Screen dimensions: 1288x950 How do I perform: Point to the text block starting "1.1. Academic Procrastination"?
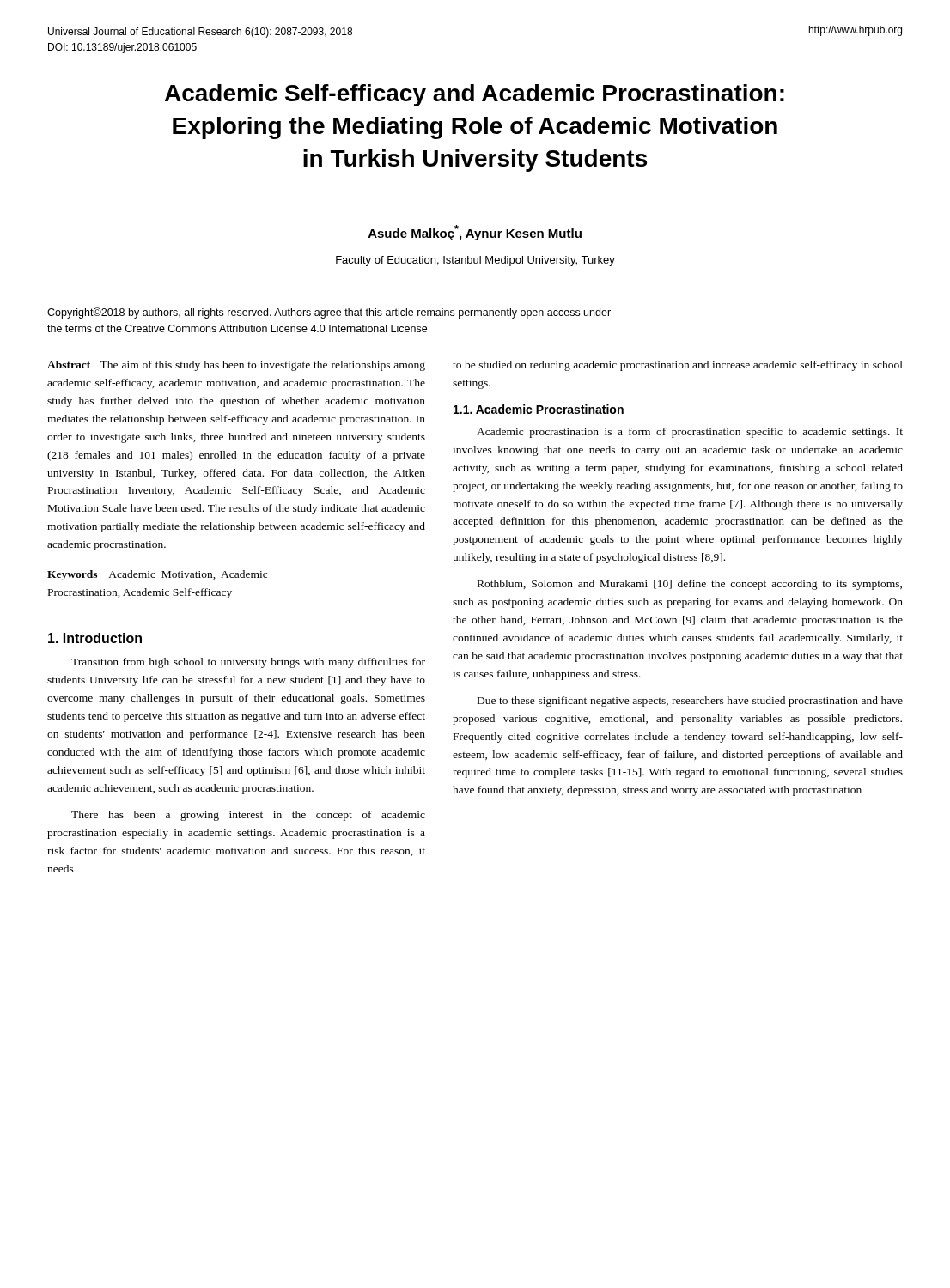pyautogui.click(x=538, y=409)
